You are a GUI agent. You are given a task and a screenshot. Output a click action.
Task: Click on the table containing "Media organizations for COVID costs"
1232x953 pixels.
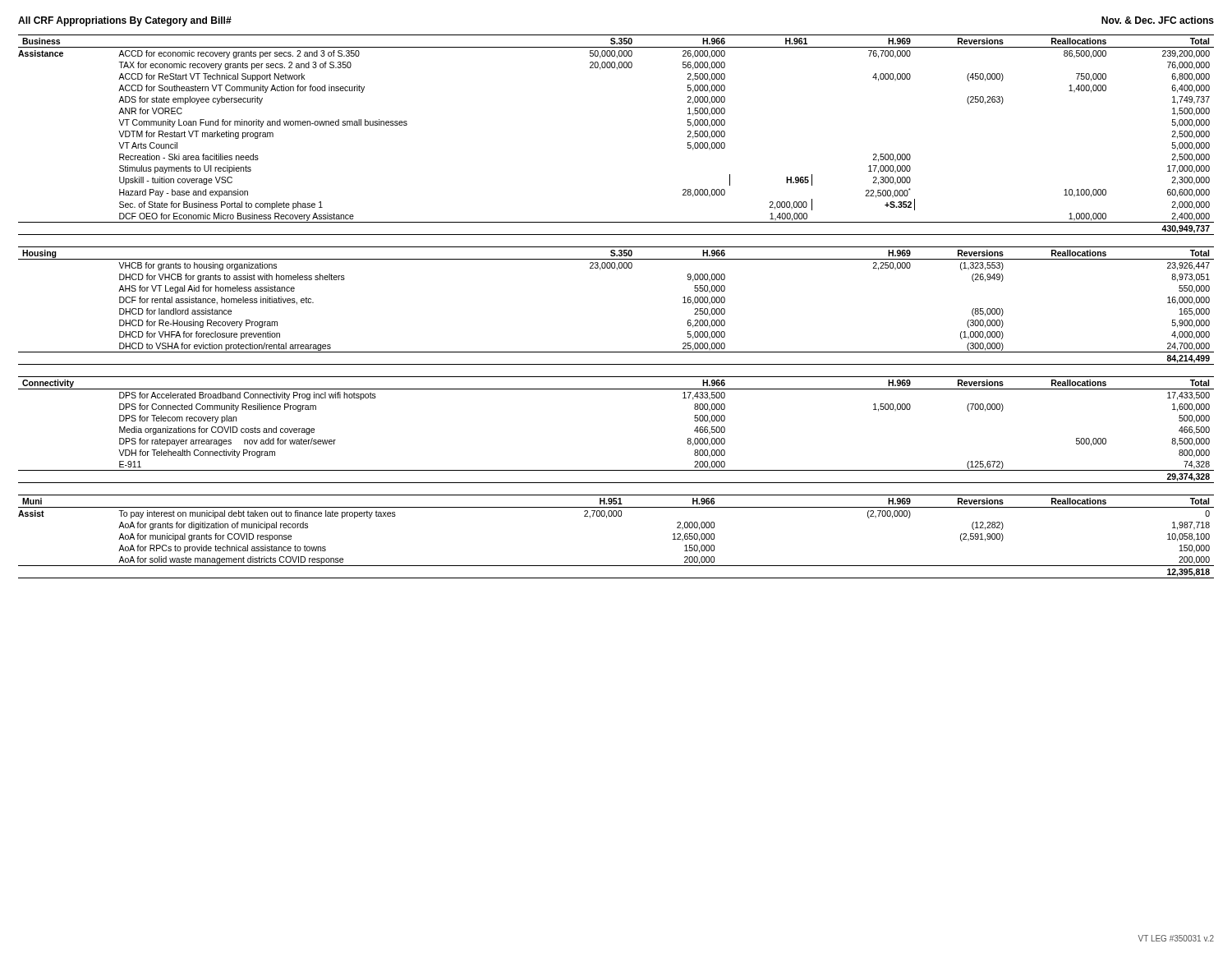616,429
